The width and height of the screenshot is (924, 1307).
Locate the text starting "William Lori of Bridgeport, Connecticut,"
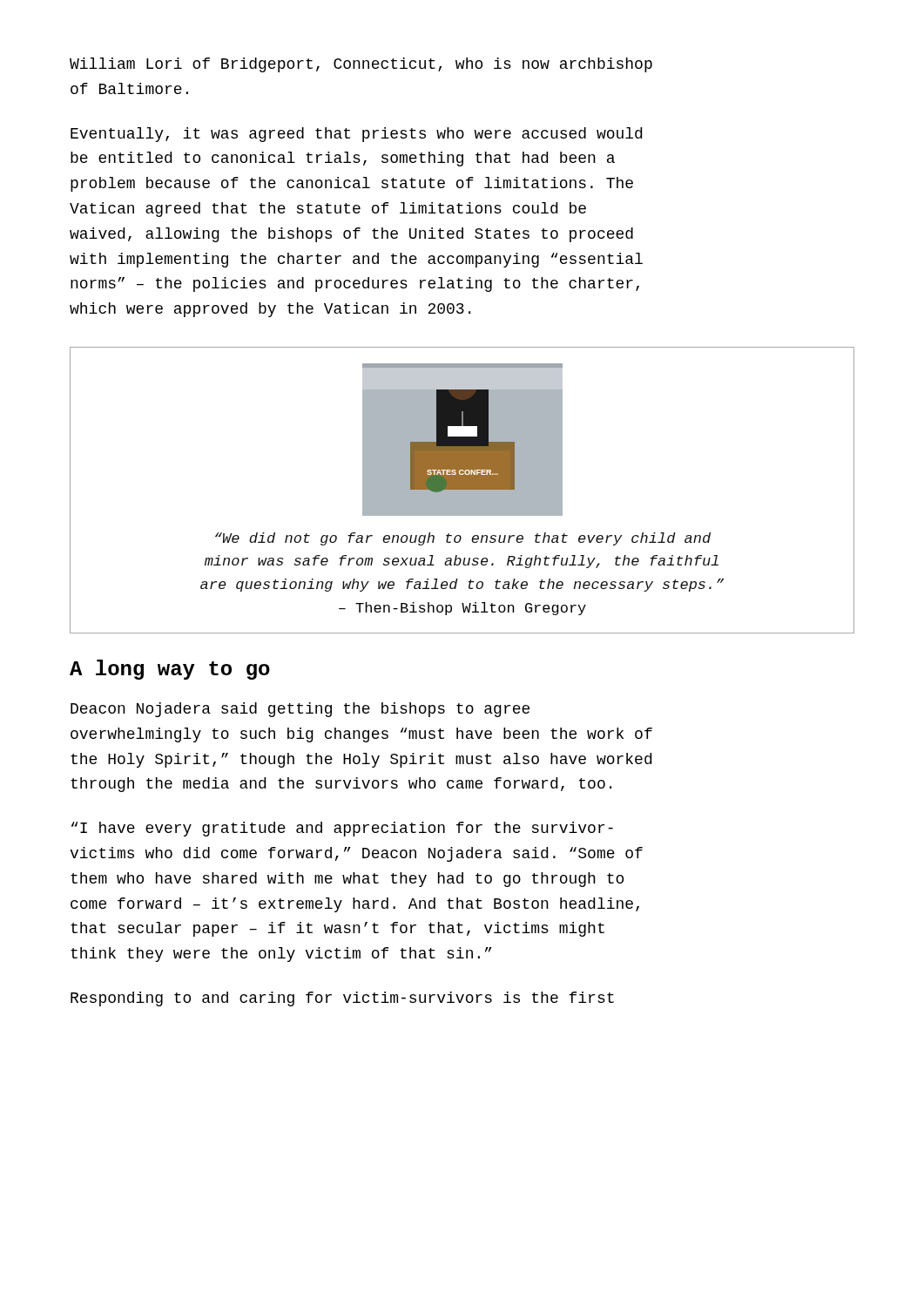pyautogui.click(x=361, y=77)
